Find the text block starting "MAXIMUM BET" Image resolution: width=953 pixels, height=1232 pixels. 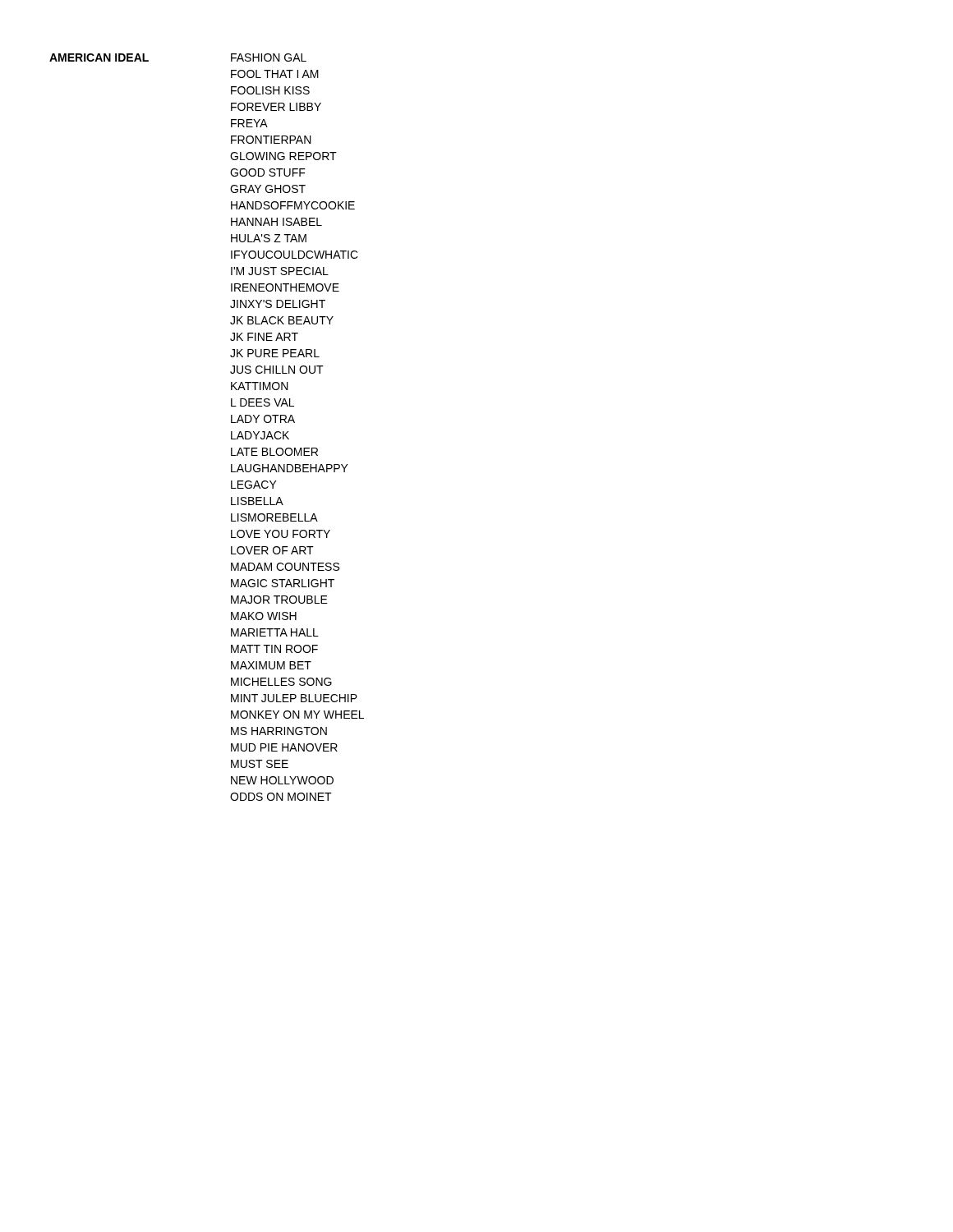click(271, 665)
